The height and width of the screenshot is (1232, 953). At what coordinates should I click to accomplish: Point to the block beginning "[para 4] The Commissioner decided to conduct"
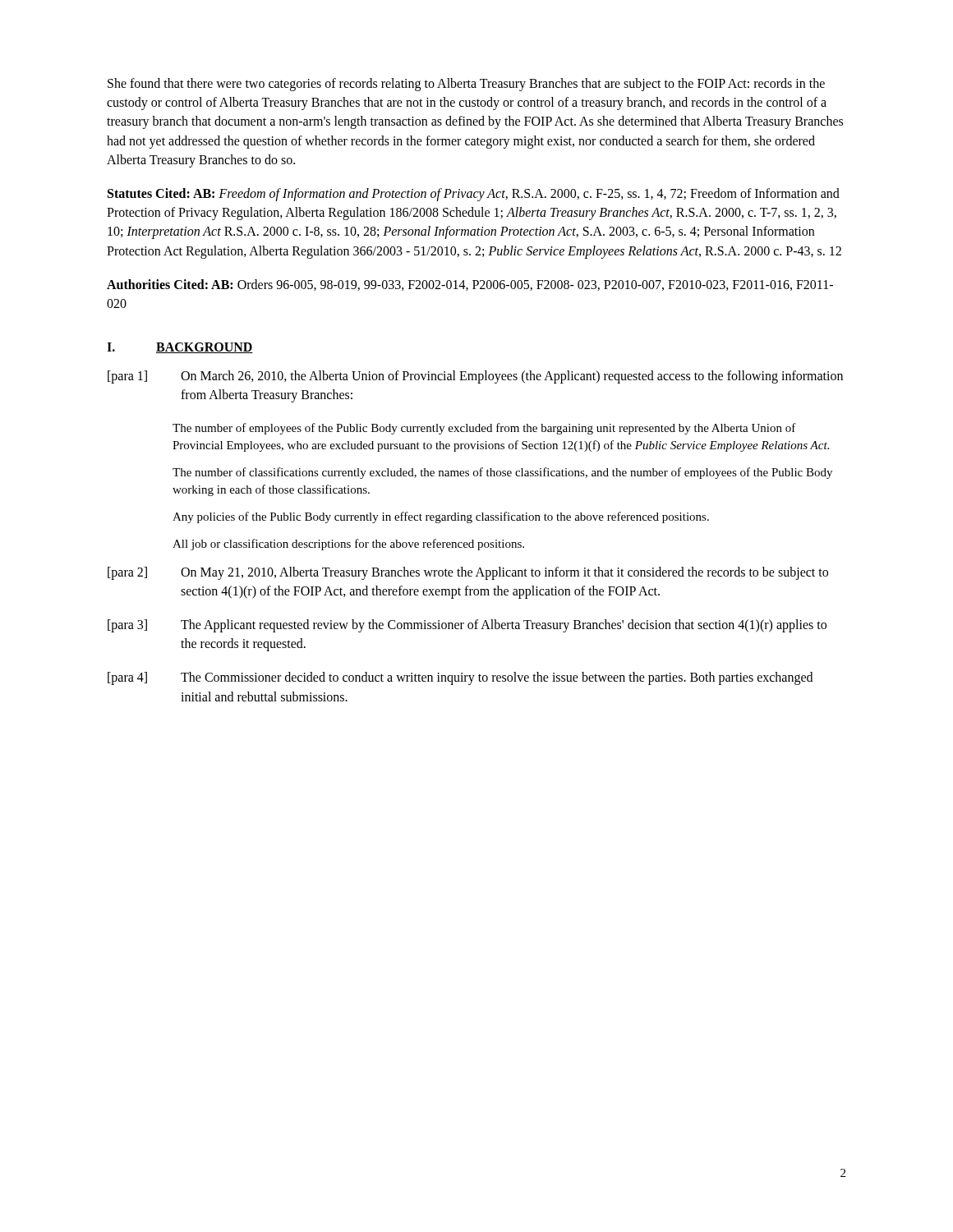pos(476,687)
